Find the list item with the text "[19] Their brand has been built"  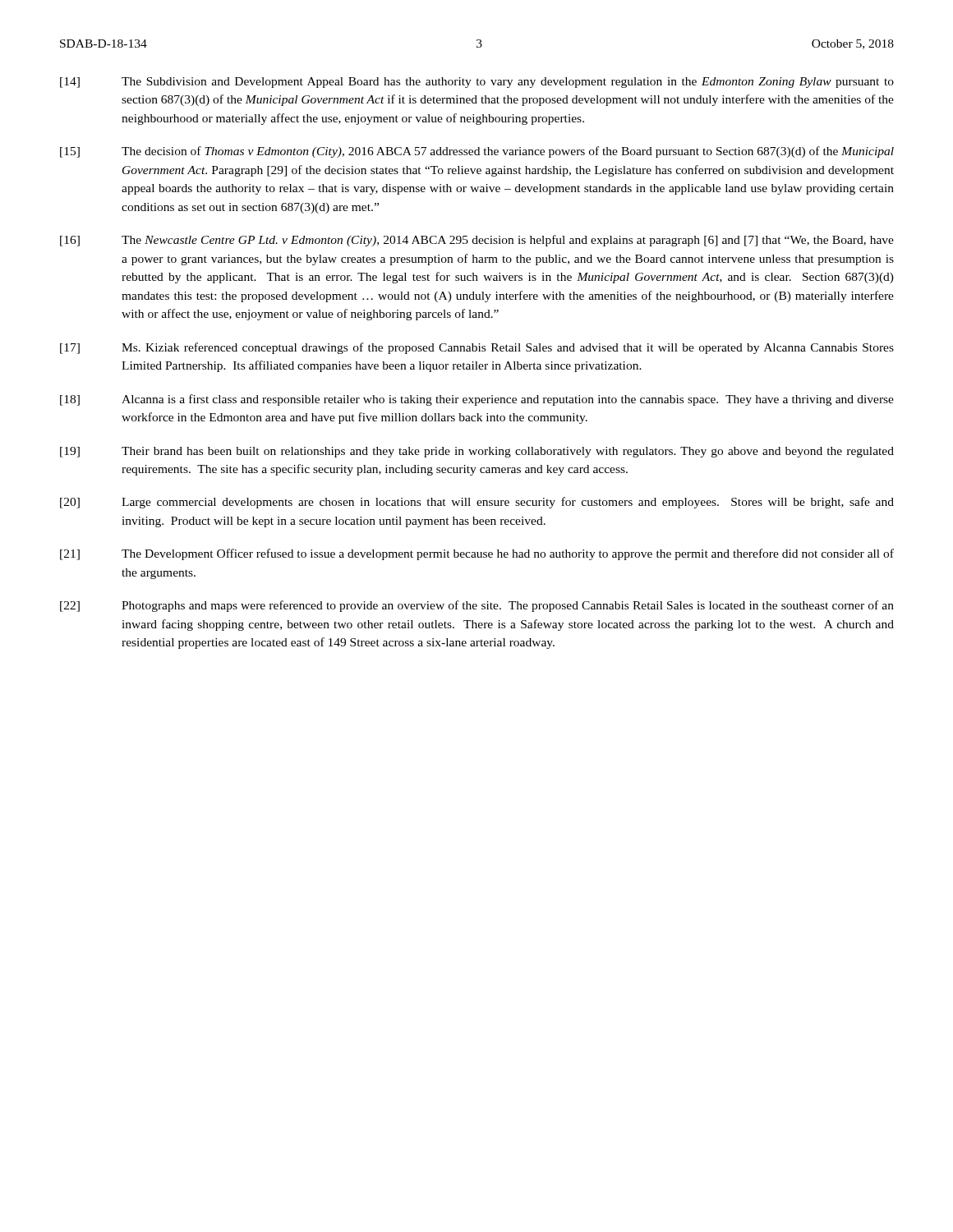476,460
